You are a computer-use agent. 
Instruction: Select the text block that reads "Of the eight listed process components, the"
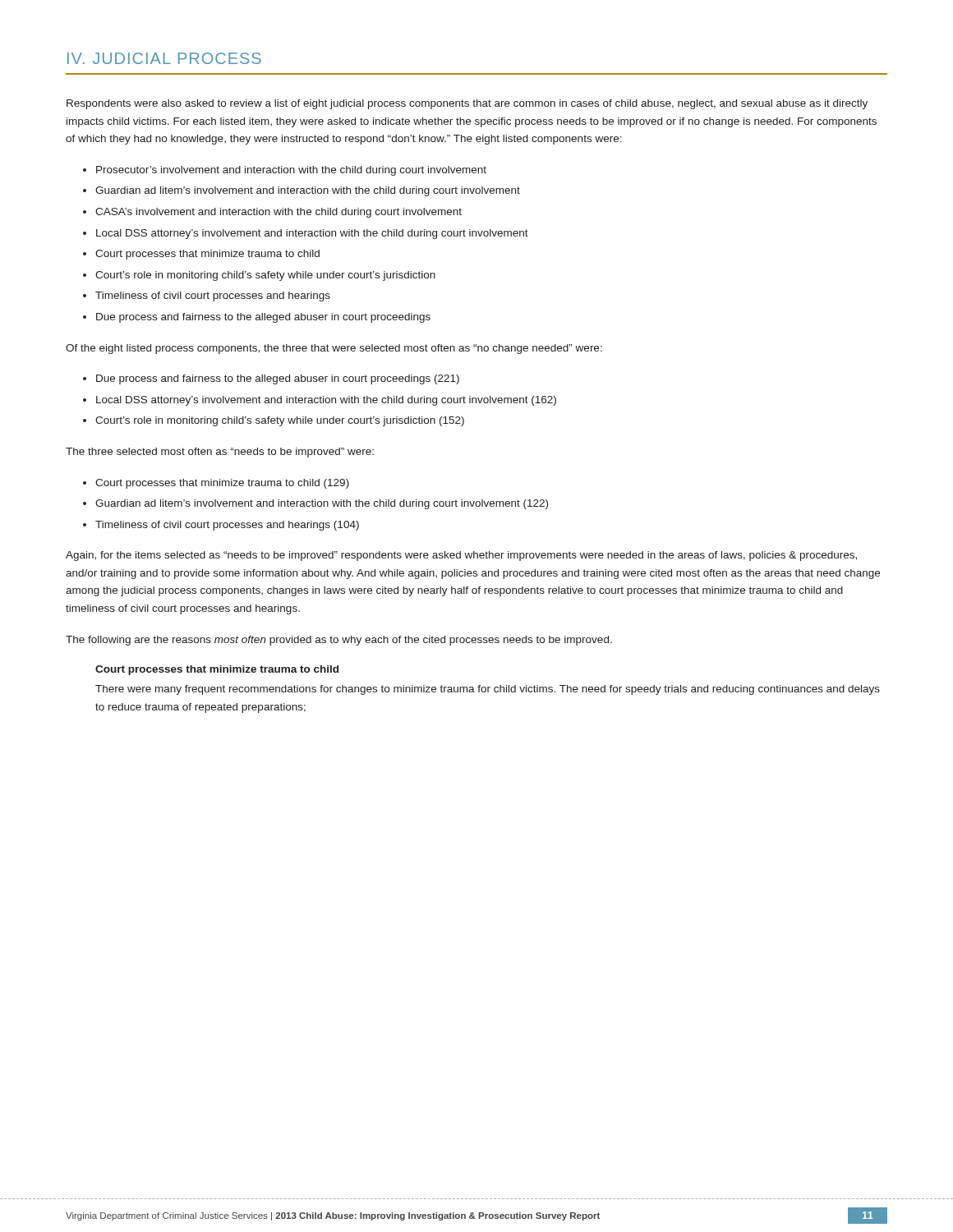[x=334, y=347]
